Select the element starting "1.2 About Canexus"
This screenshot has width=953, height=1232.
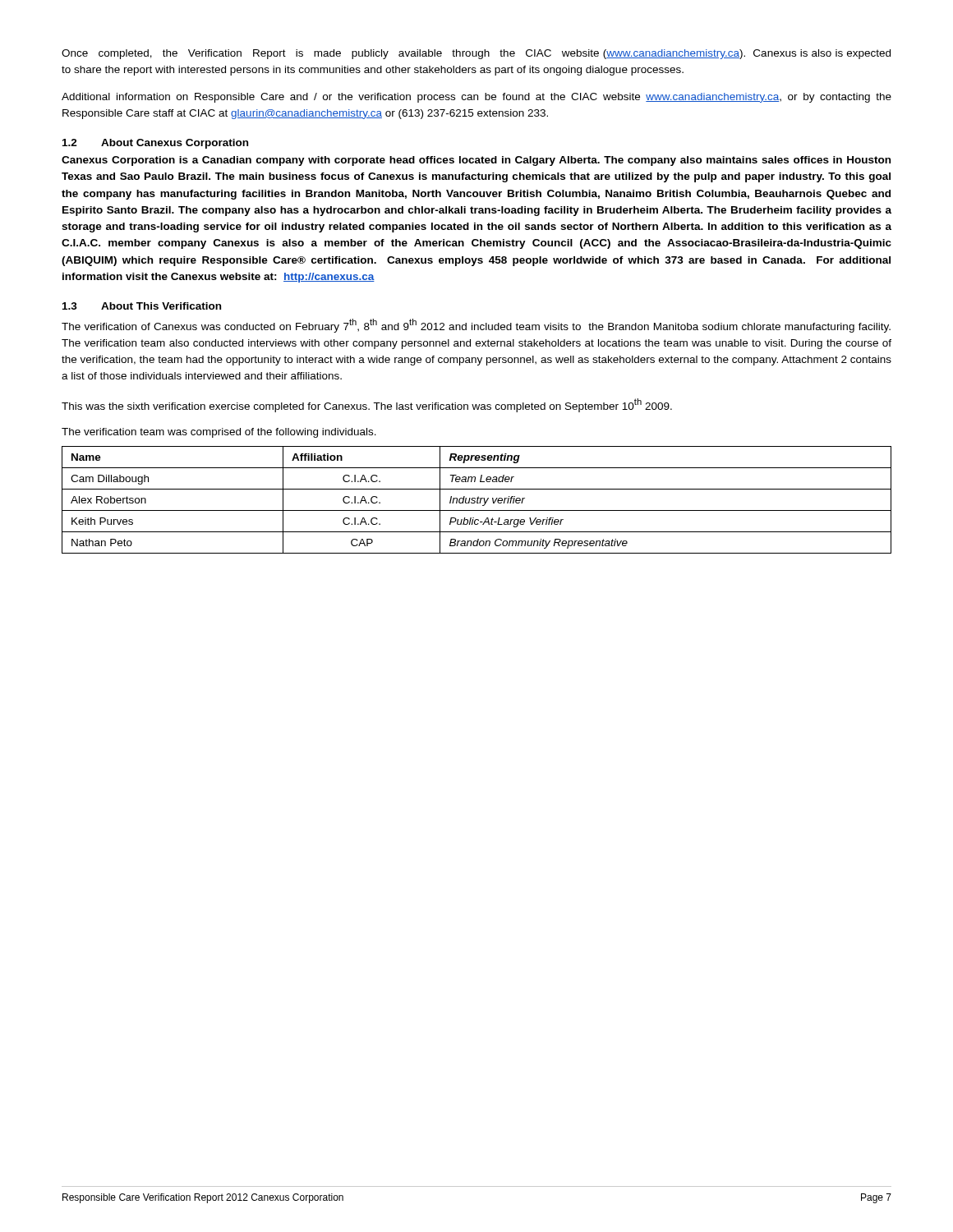point(155,143)
